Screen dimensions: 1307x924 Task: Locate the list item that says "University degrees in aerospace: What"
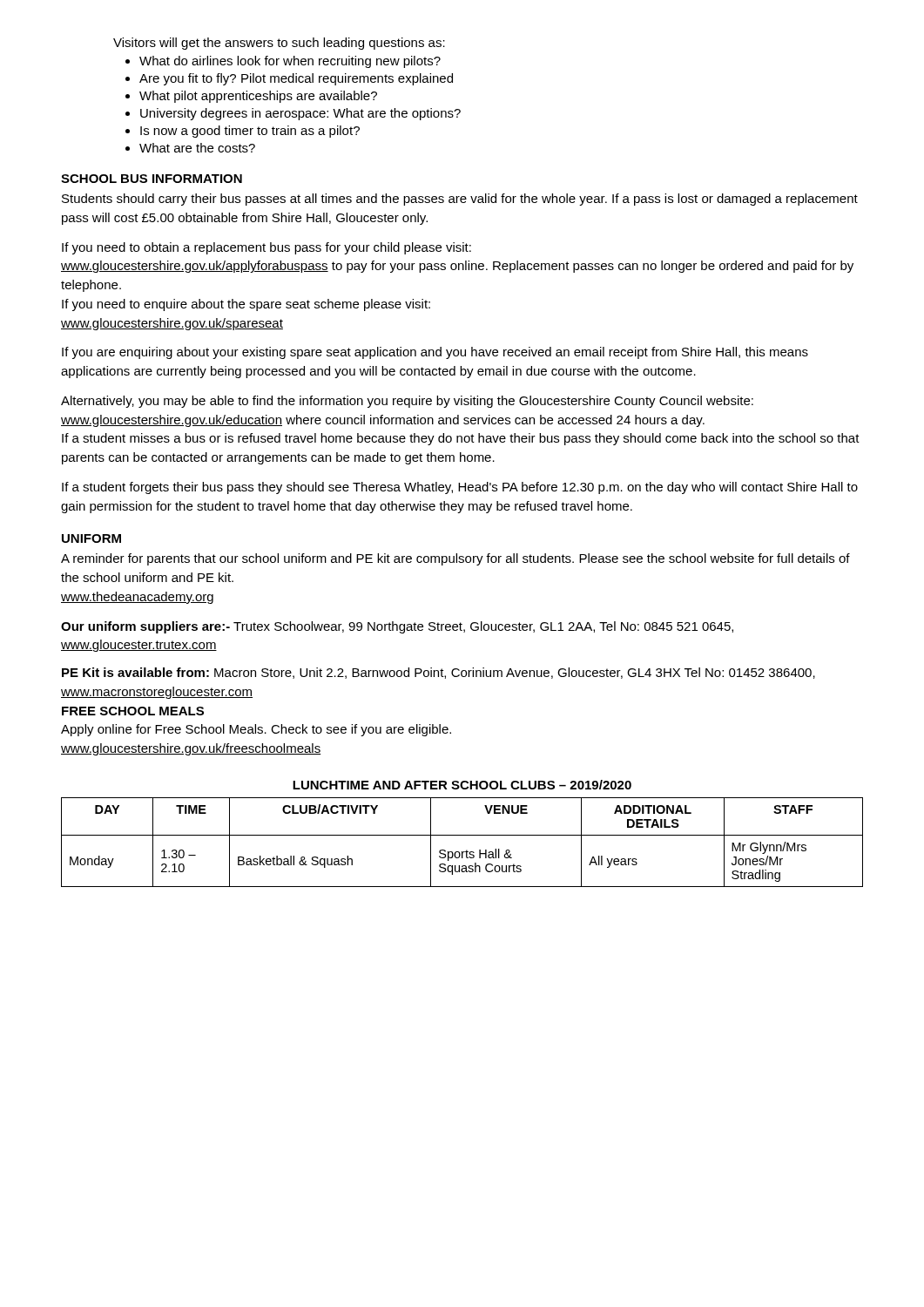300,113
